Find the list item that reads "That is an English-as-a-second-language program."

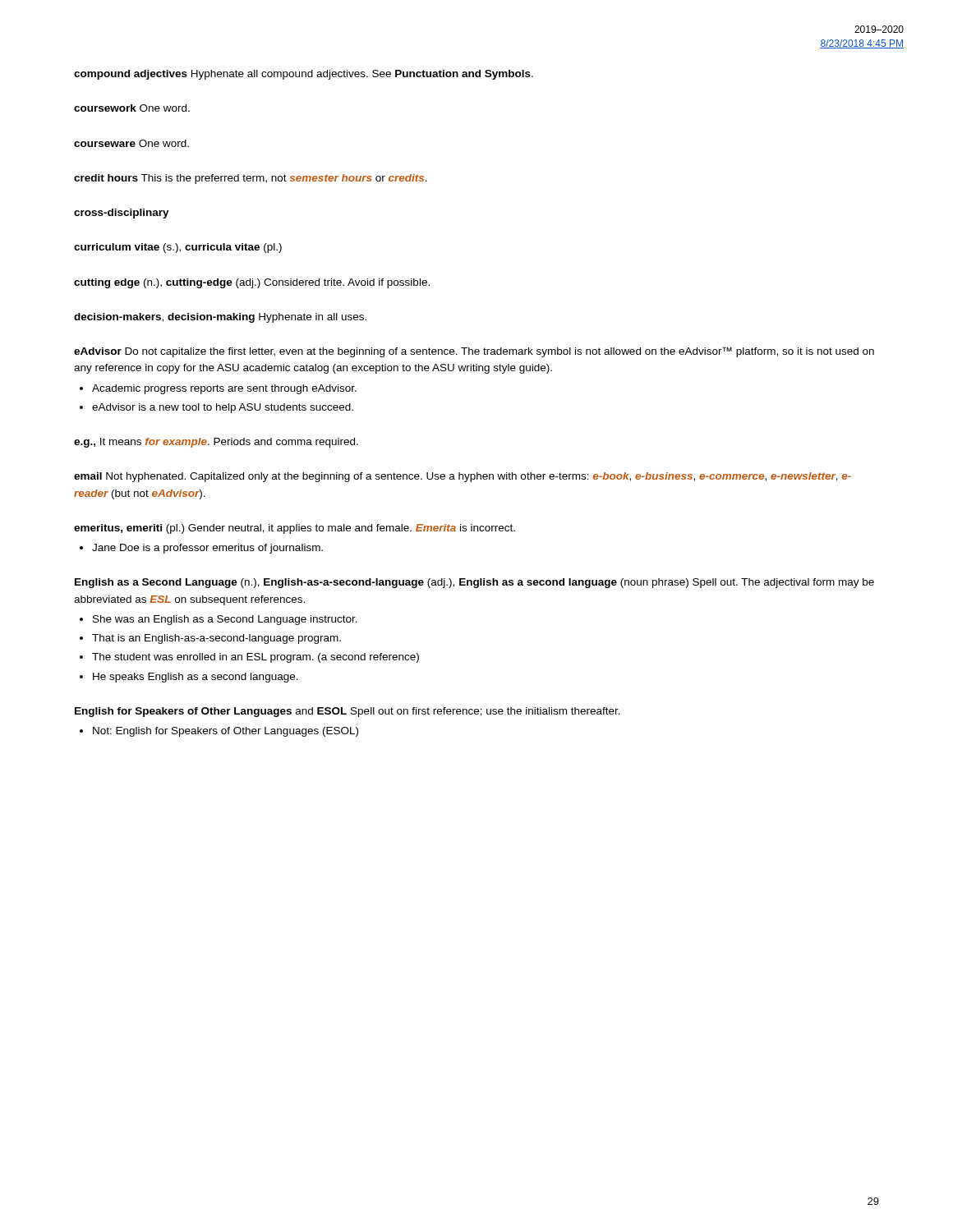pos(217,638)
